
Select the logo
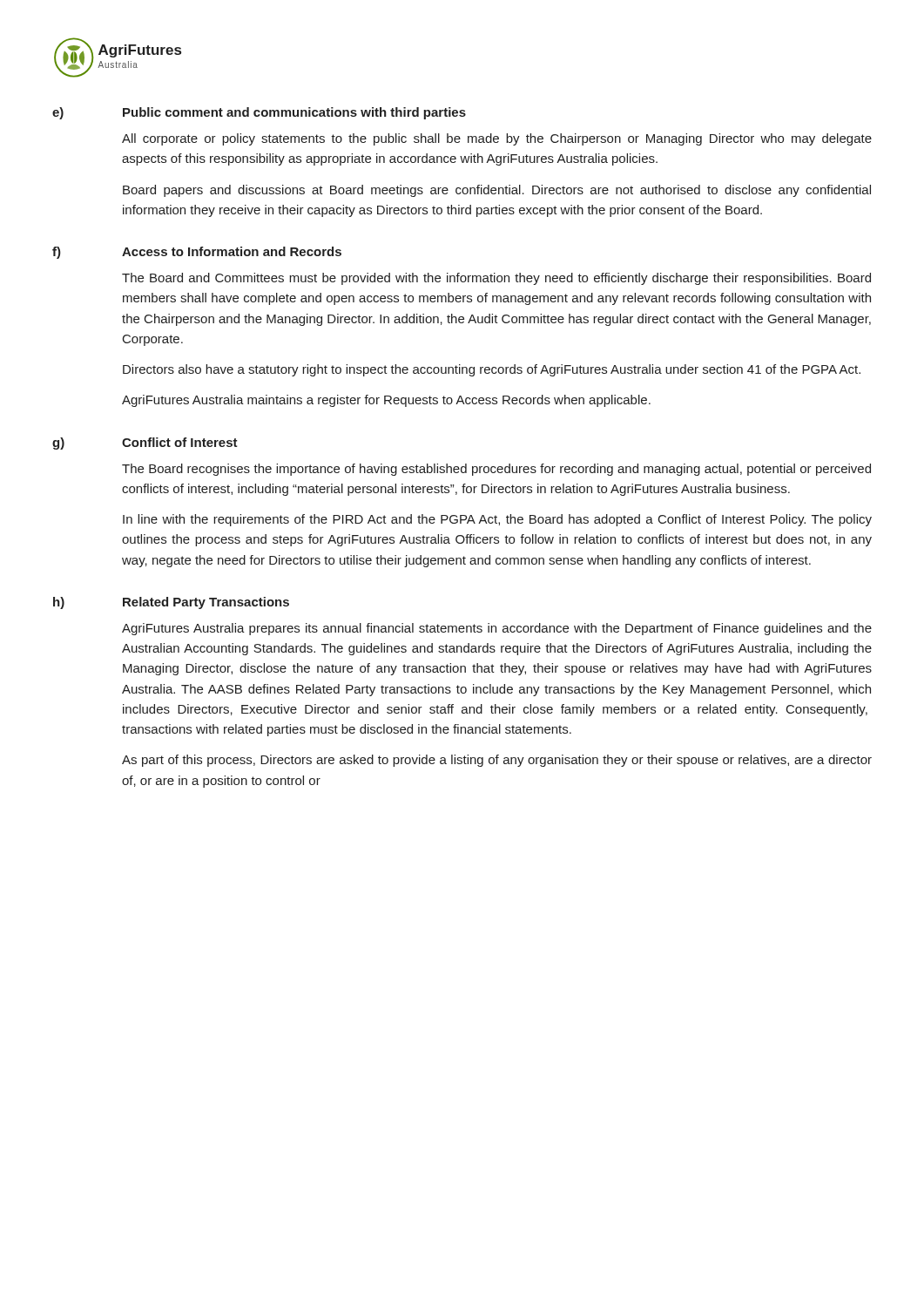(x=126, y=59)
